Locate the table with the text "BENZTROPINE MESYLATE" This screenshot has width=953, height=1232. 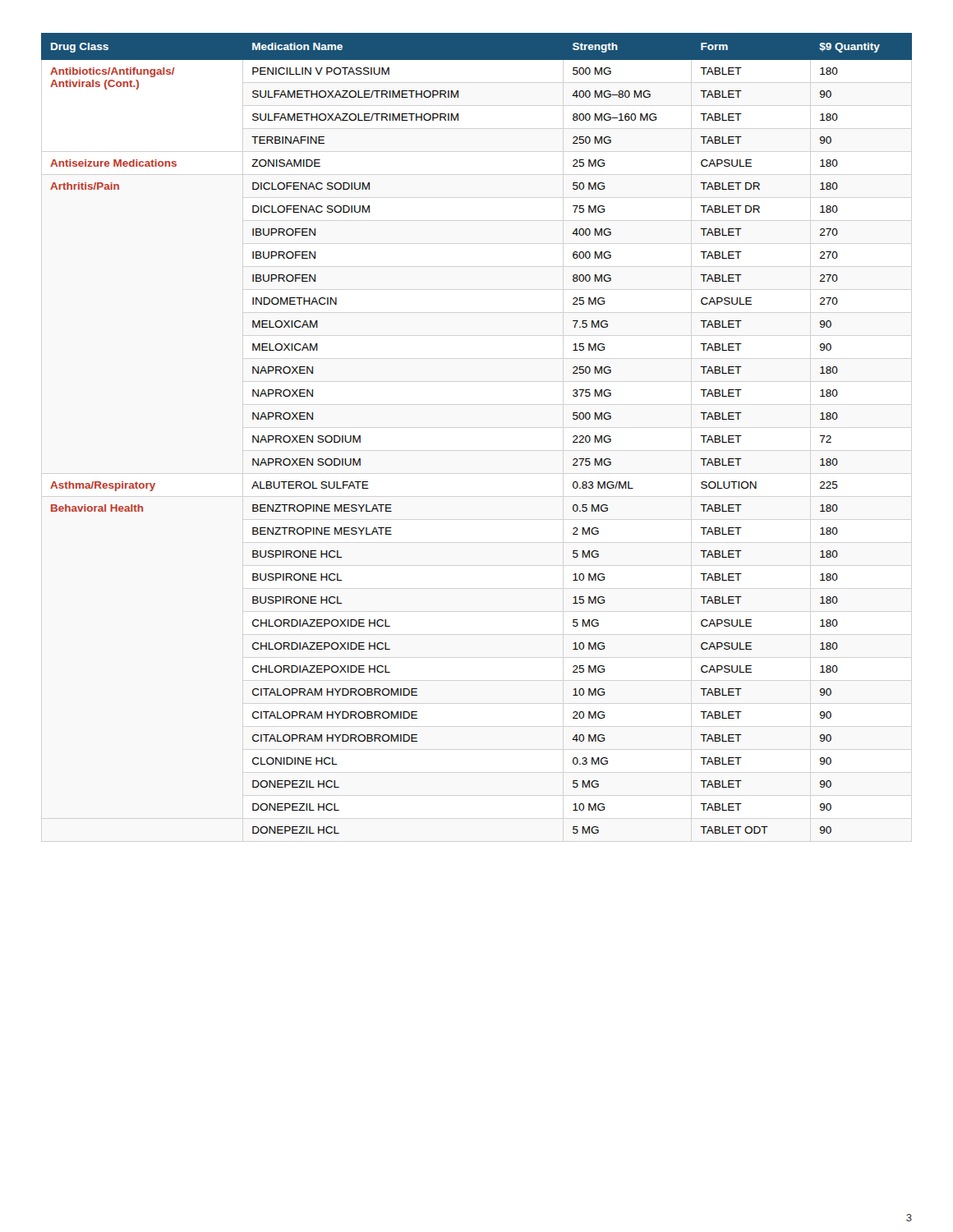(476, 437)
